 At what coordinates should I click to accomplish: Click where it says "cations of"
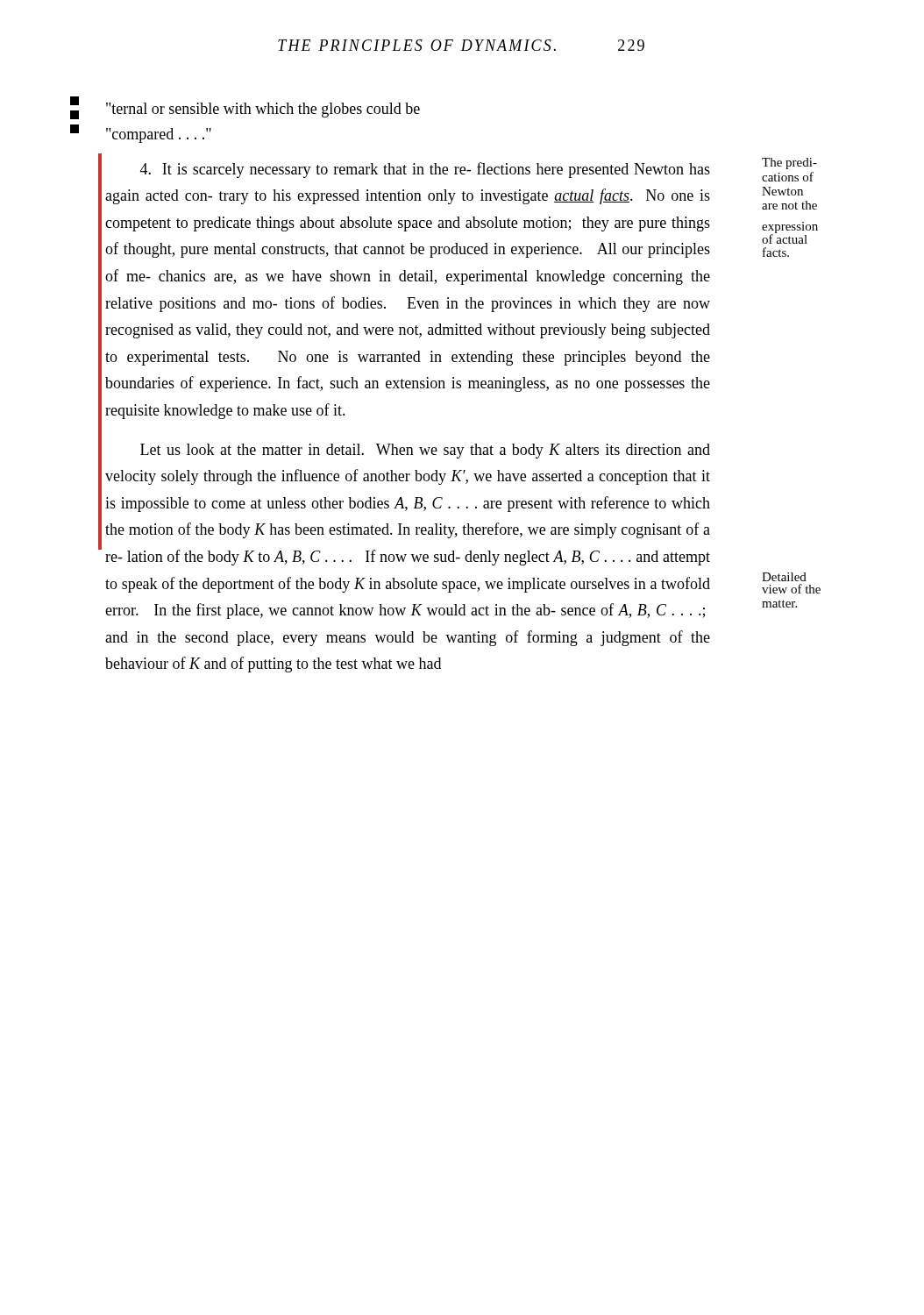click(x=788, y=177)
